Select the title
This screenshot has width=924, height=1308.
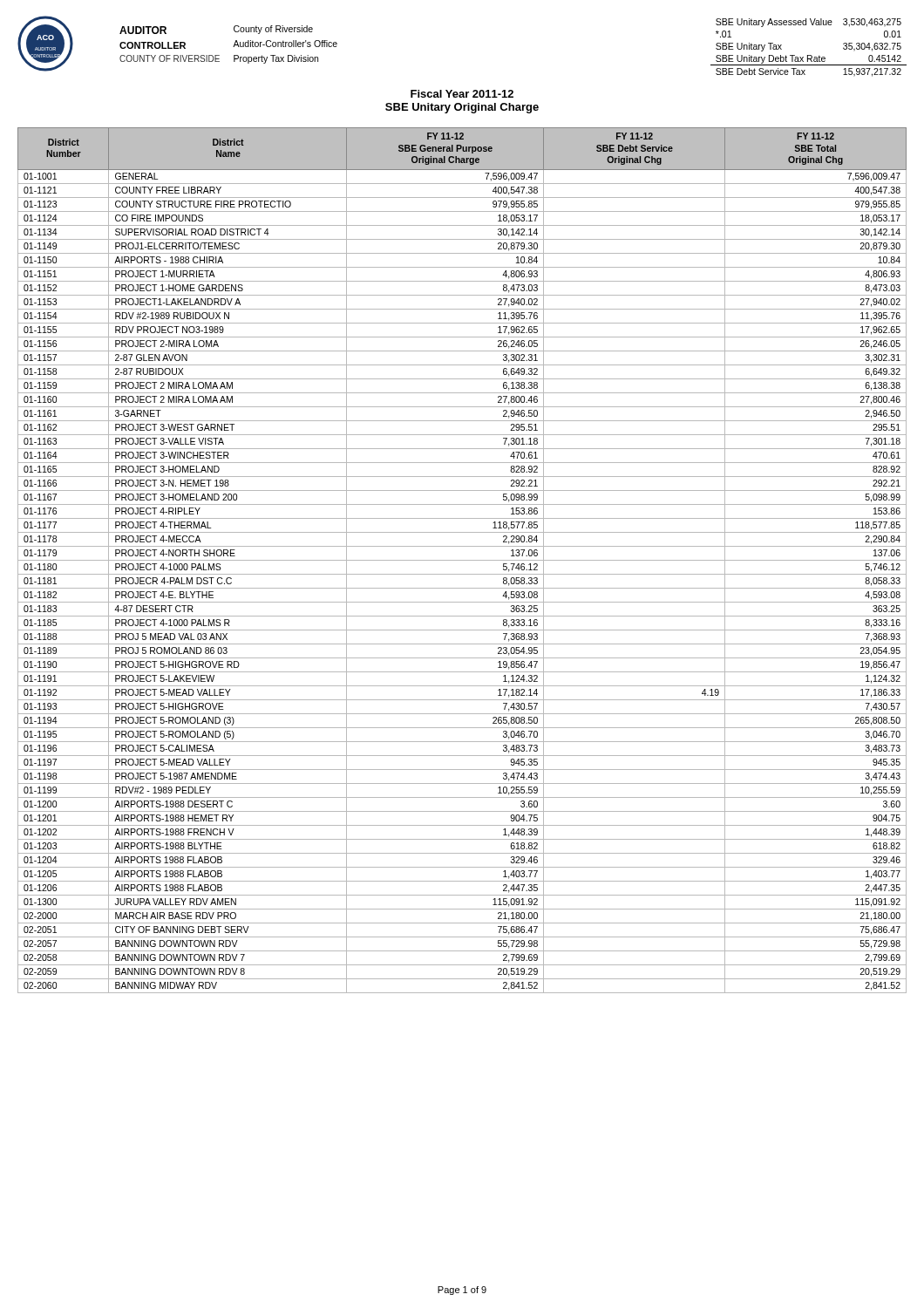click(462, 100)
